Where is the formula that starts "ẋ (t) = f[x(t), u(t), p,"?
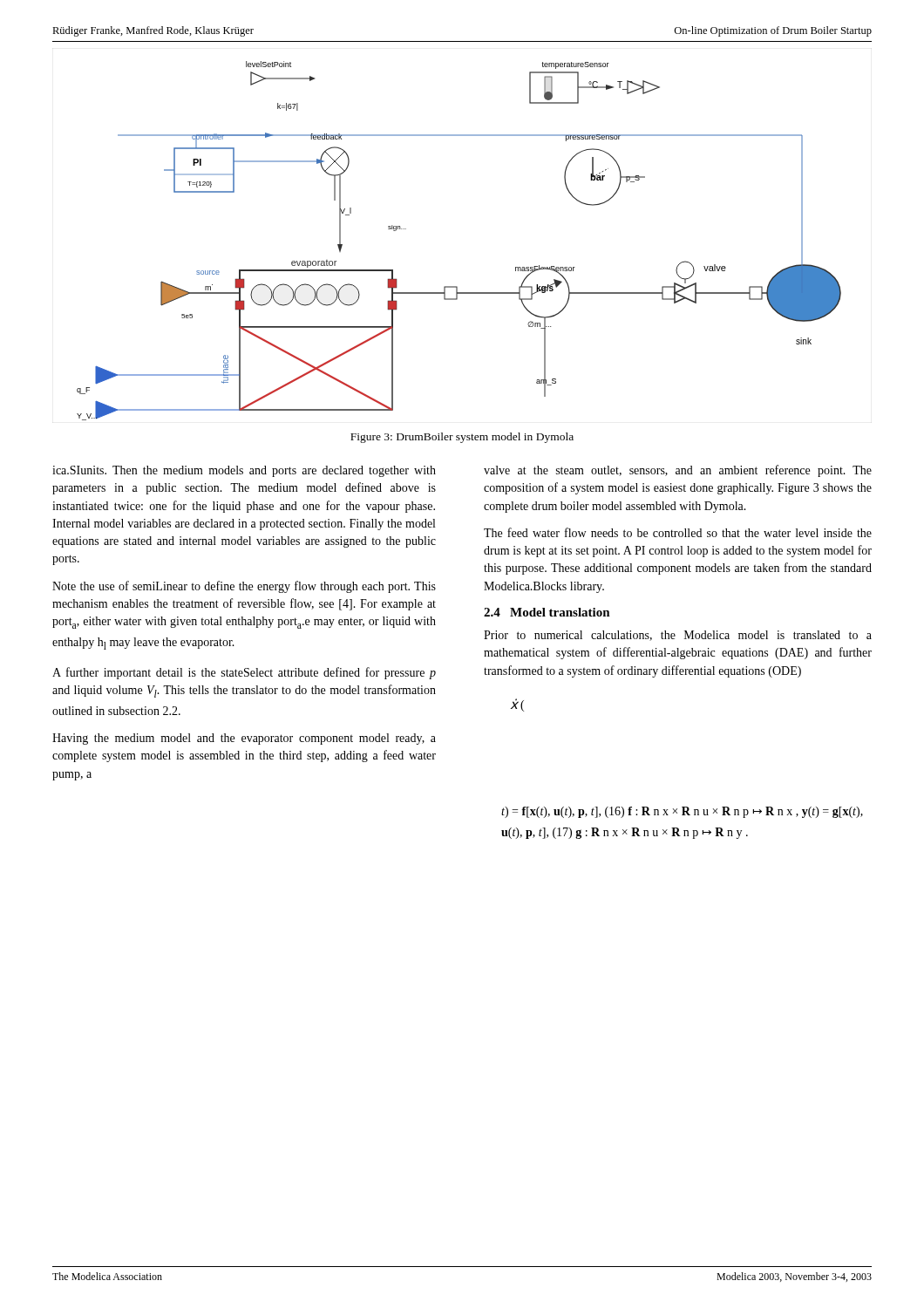924x1308 pixels. point(517,705)
